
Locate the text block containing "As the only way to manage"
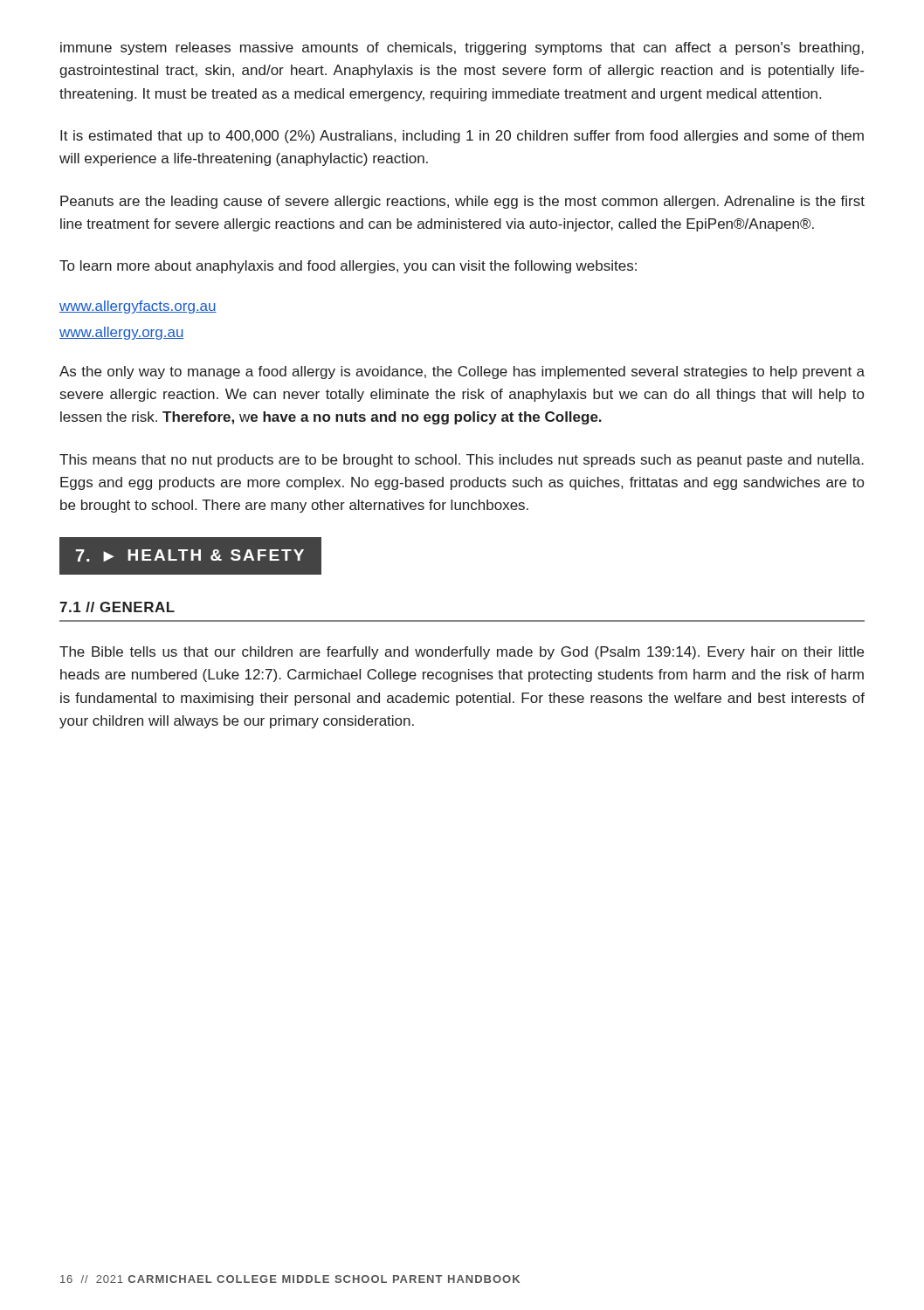pos(462,395)
